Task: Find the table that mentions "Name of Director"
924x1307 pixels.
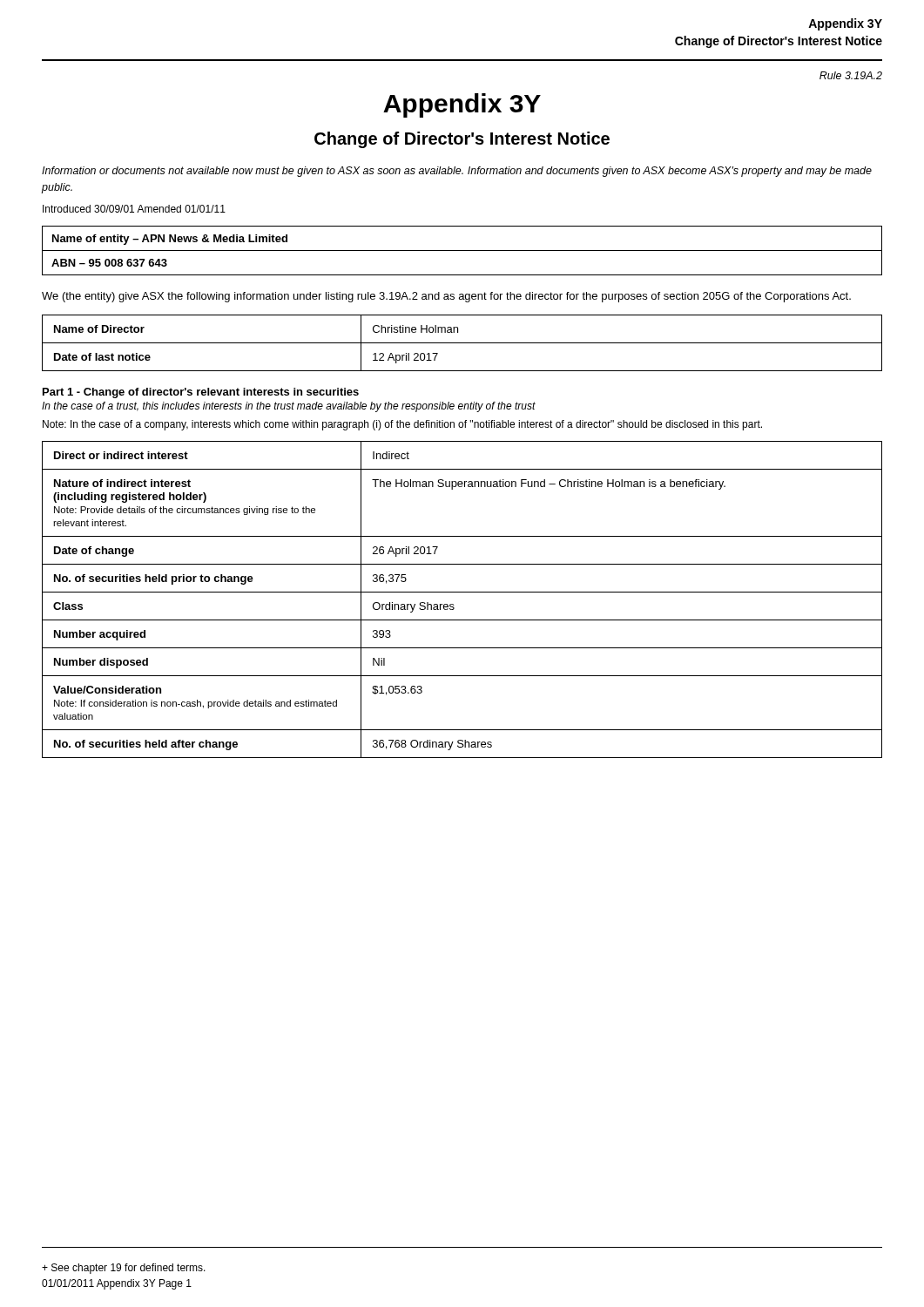Action: [462, 343]
